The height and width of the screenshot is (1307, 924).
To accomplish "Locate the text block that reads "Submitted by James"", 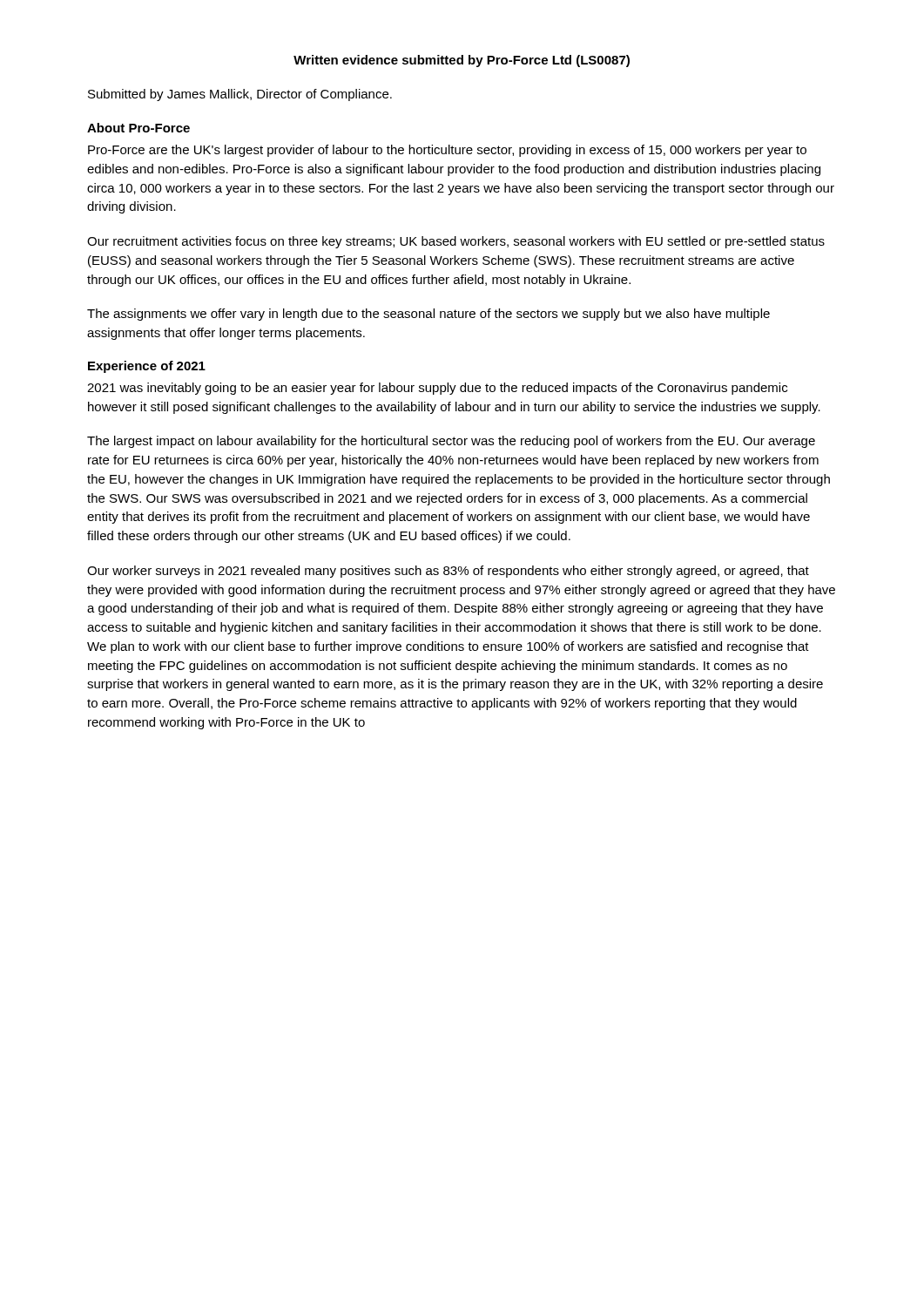I will (x=240, y=95).
